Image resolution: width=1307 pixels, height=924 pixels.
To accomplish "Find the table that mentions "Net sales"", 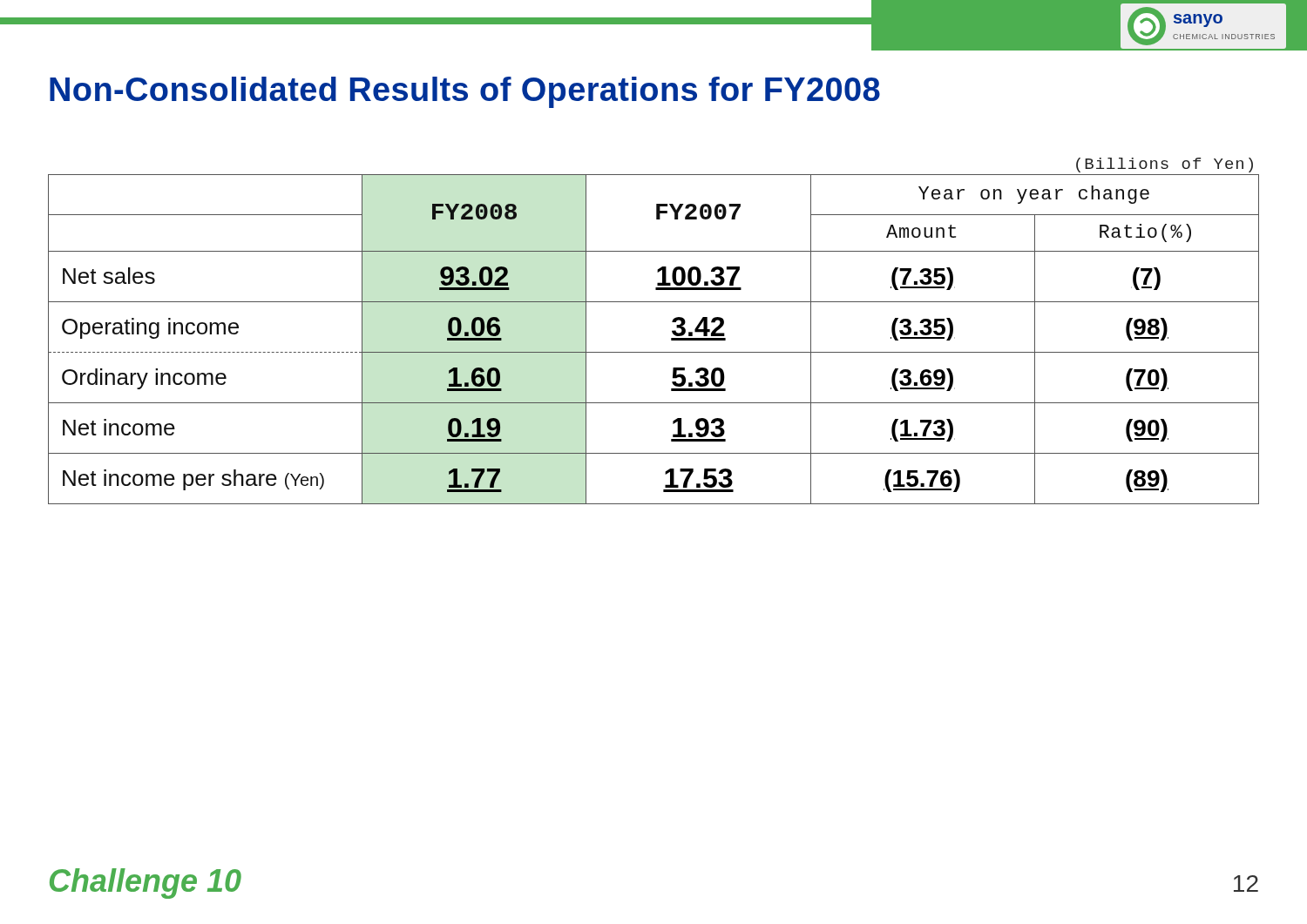I will click(x=654, y=339).
